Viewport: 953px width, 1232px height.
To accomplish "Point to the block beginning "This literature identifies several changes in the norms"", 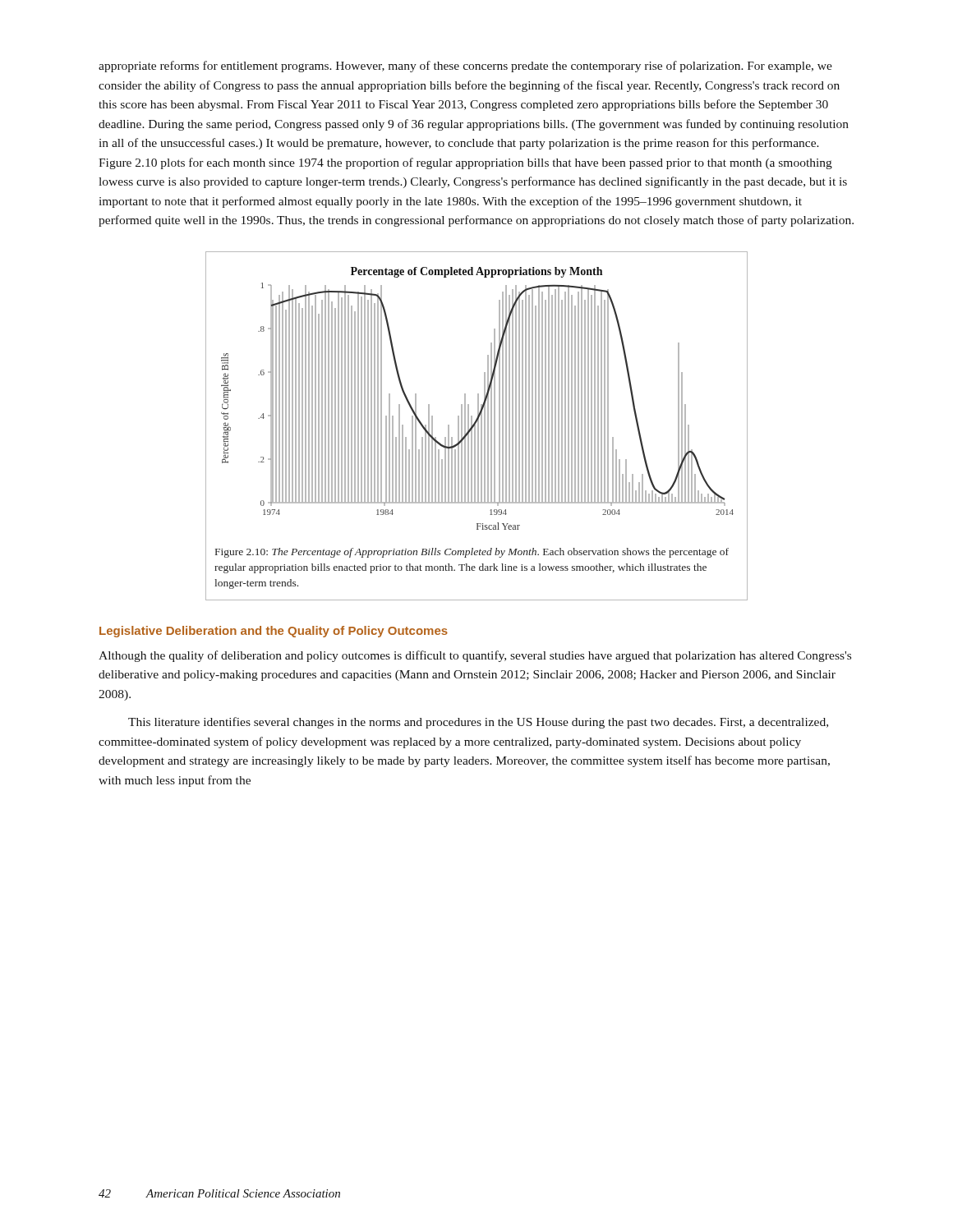I will (476, 751).
